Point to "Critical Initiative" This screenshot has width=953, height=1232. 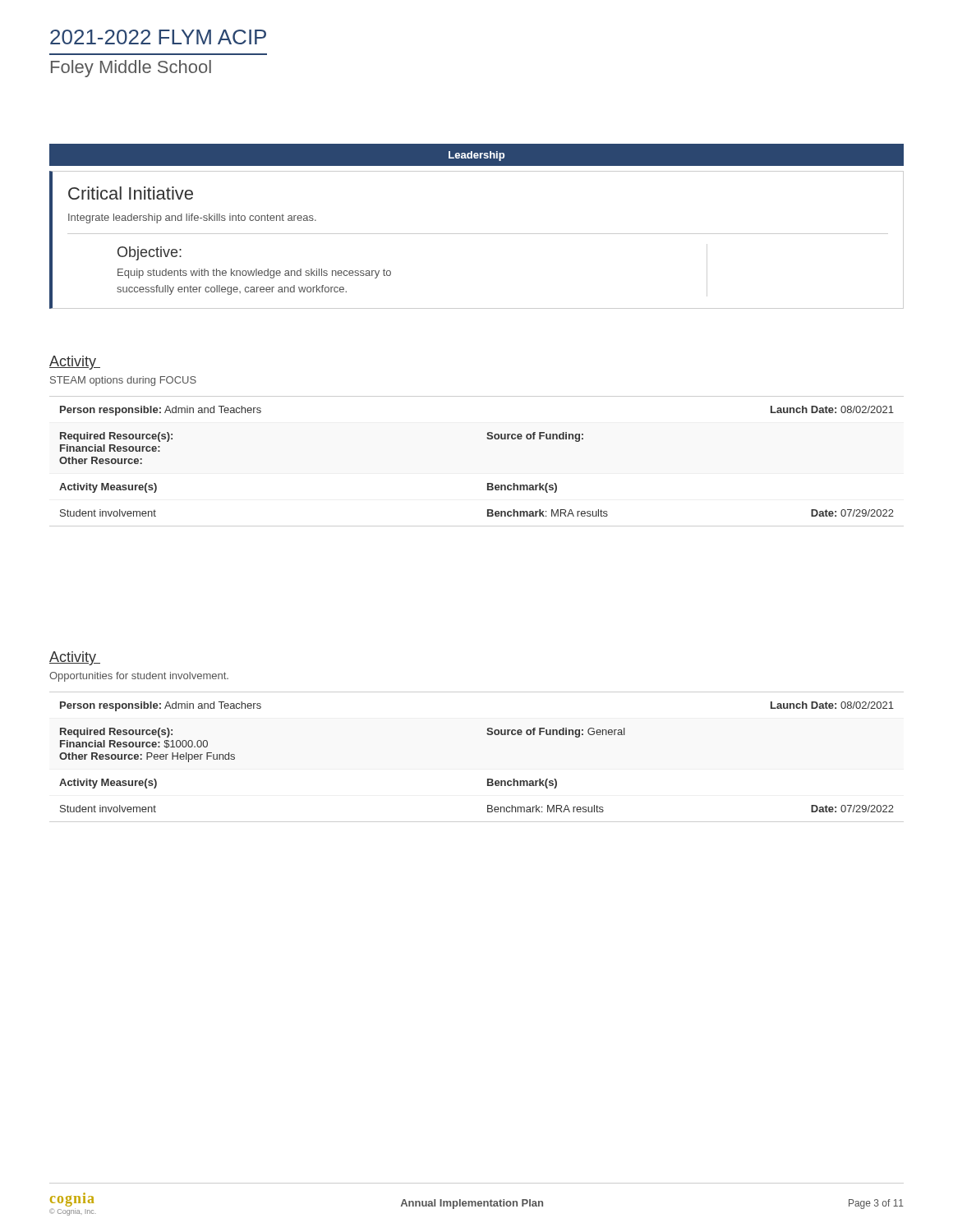pyautogui.click(x=131, y=193)
